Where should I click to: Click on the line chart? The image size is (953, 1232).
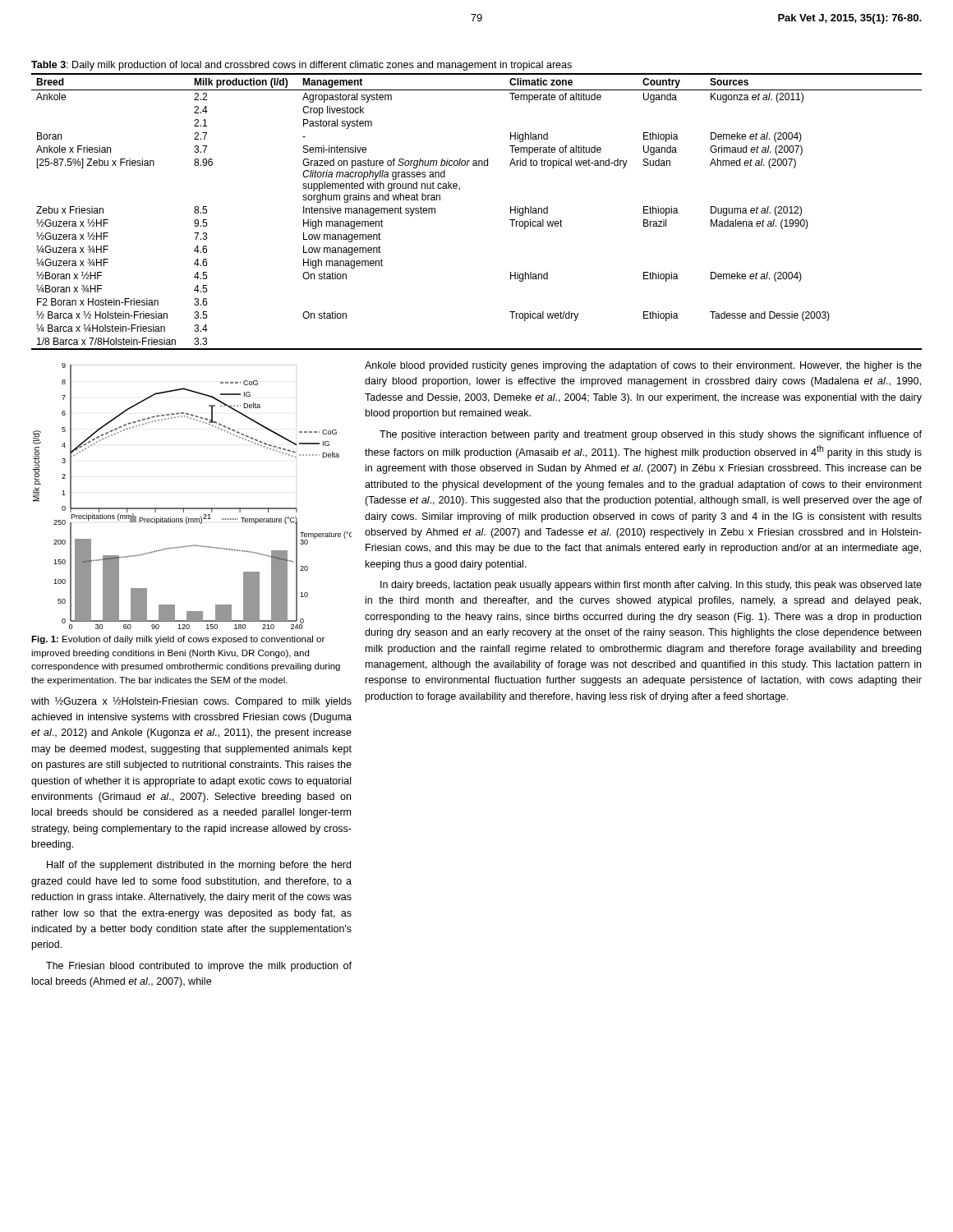[x=191, y=494]
